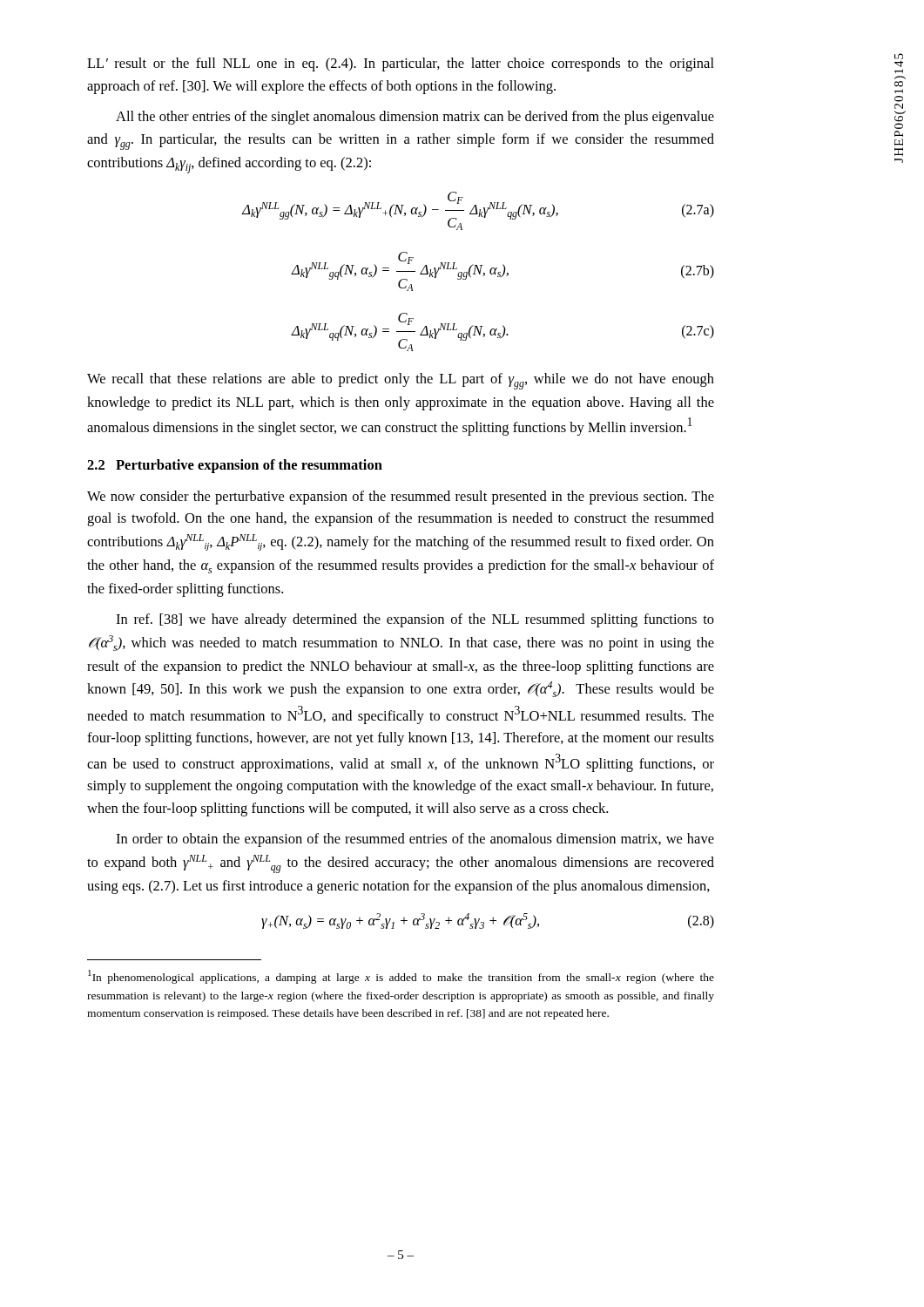Image resolution: width=924 pixels, height=1307 pixels.
Task: Locate the text starting "We recall that these relations are"
Action: pos(401,403)
